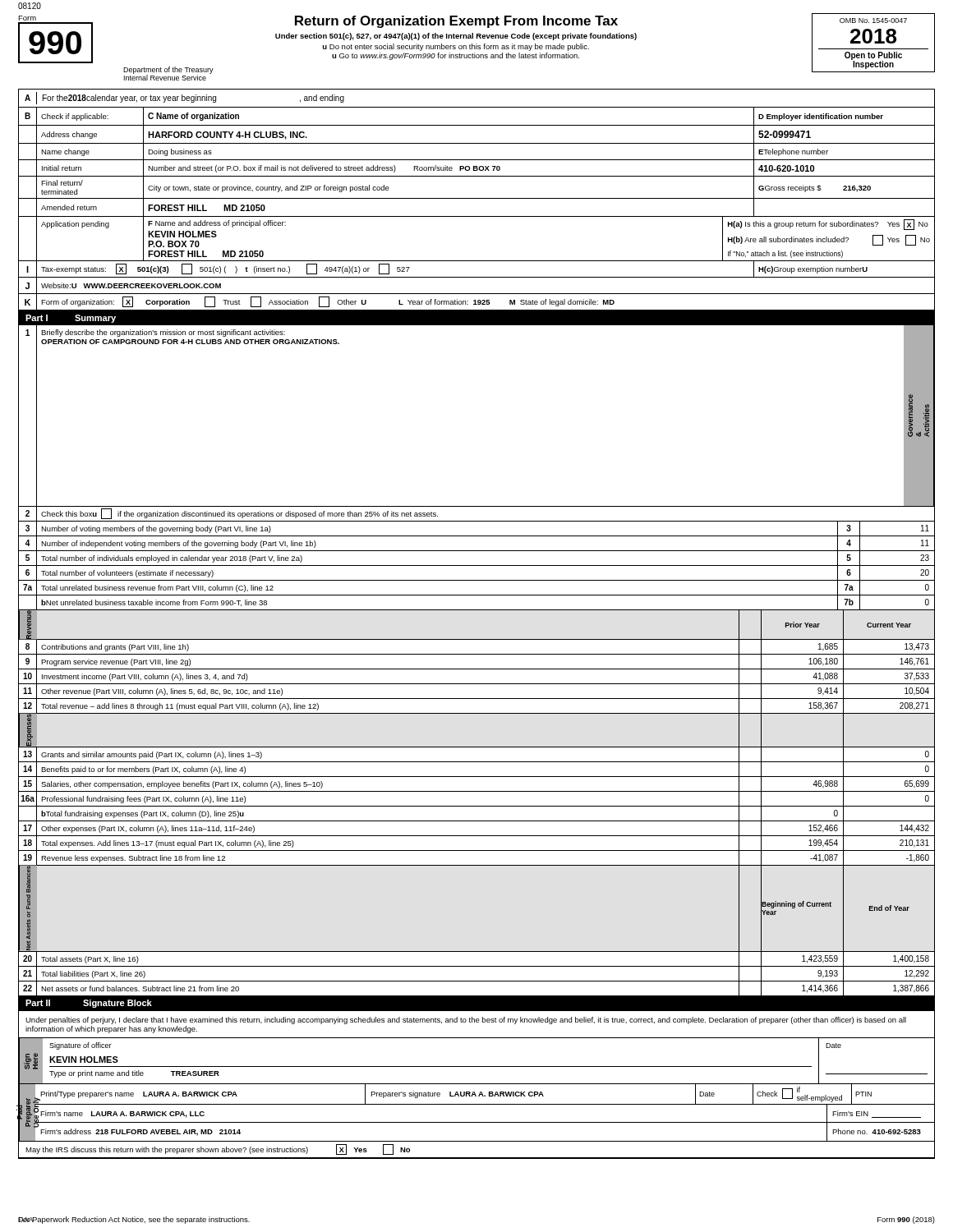
Task: Select the region starting "Final return/terminated City or town, state or"
Action: click(476, 187)
